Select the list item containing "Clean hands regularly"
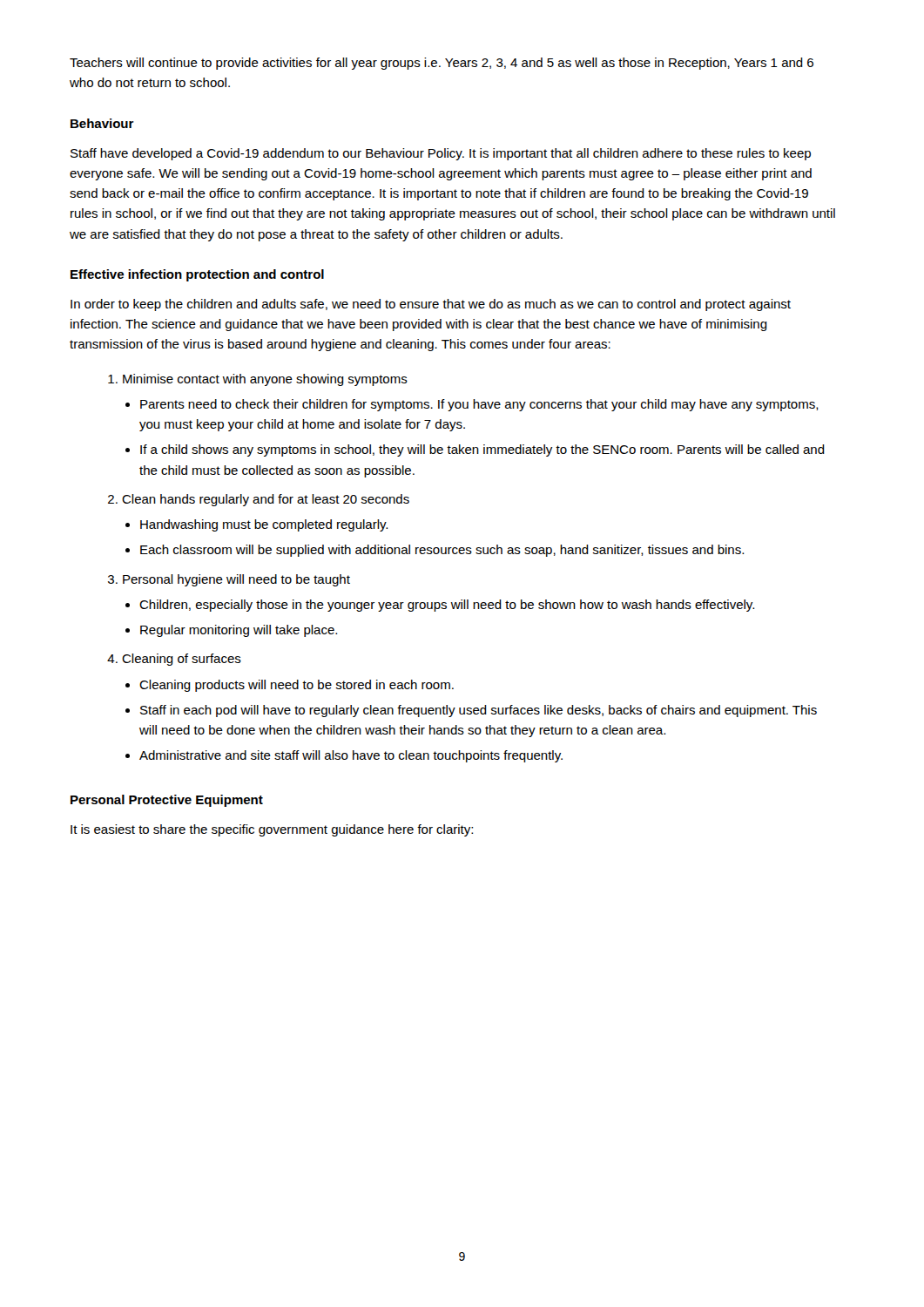 pyautogui.click(x=266, y=500)
